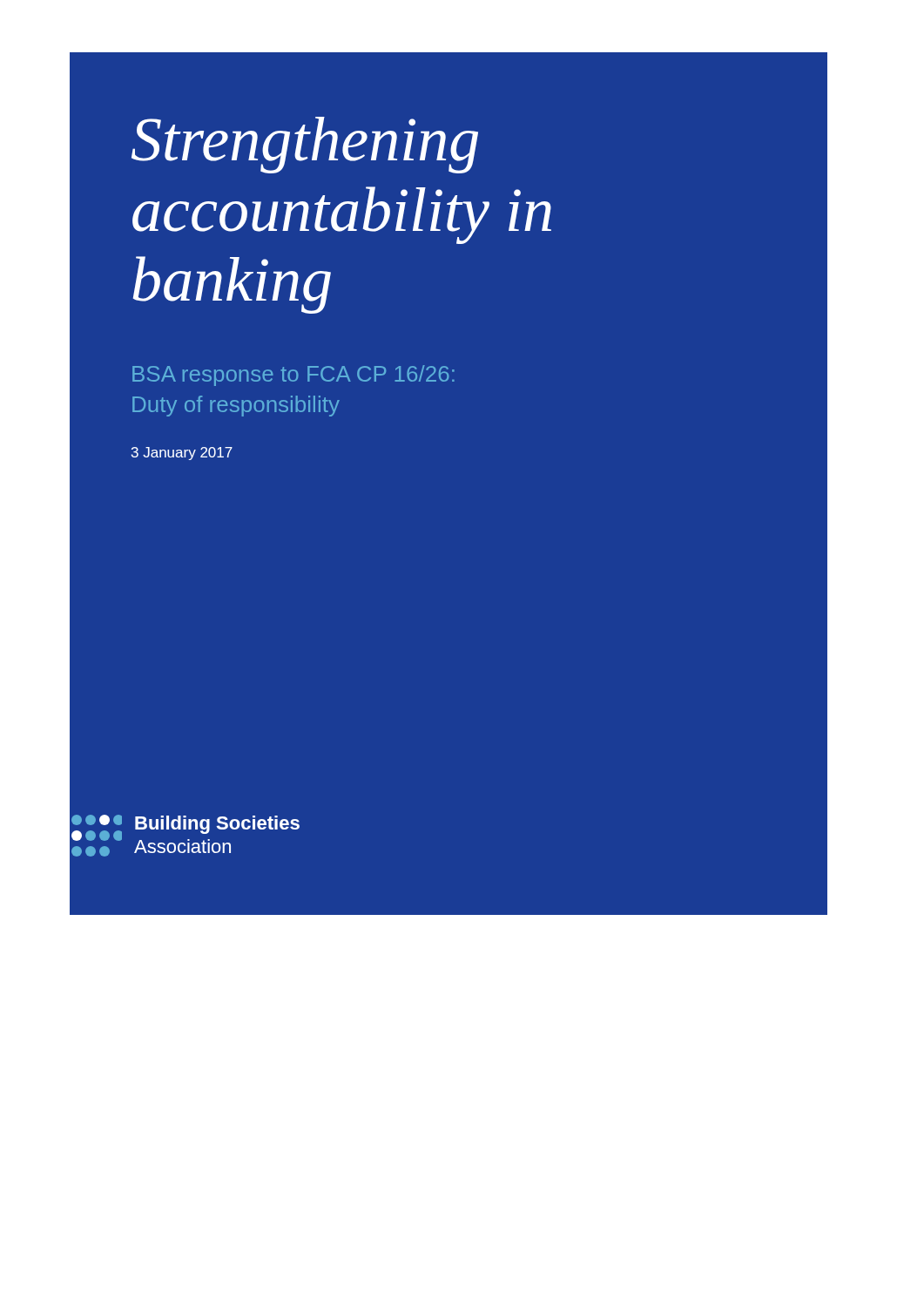Select a logo
The image size is (924, 1307).
[x=185, y=835]
